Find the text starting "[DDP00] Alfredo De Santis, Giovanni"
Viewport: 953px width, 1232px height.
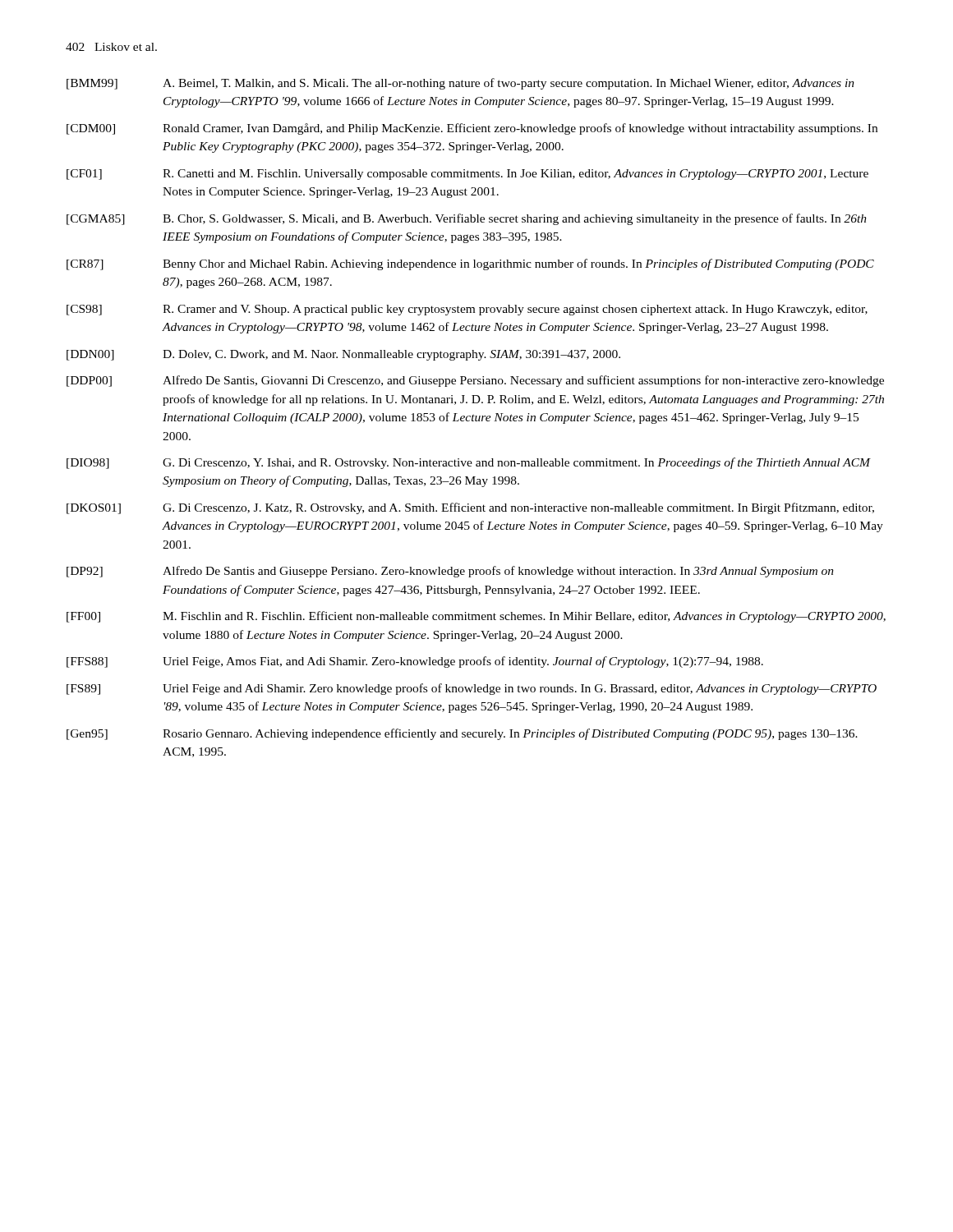[476, 408]
